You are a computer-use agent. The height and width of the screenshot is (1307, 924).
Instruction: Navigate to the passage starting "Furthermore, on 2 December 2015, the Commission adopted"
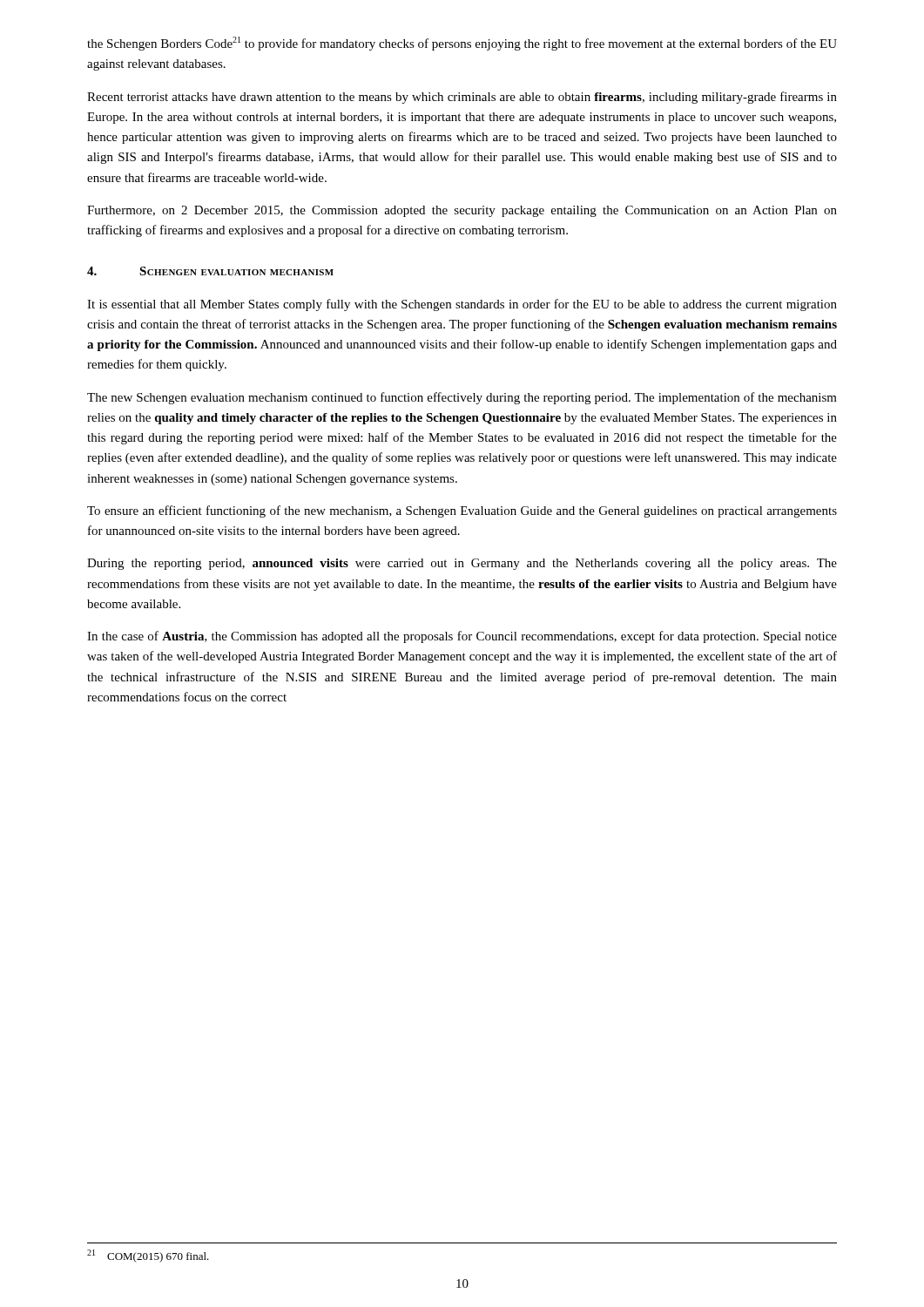click(x=462, y=220)
